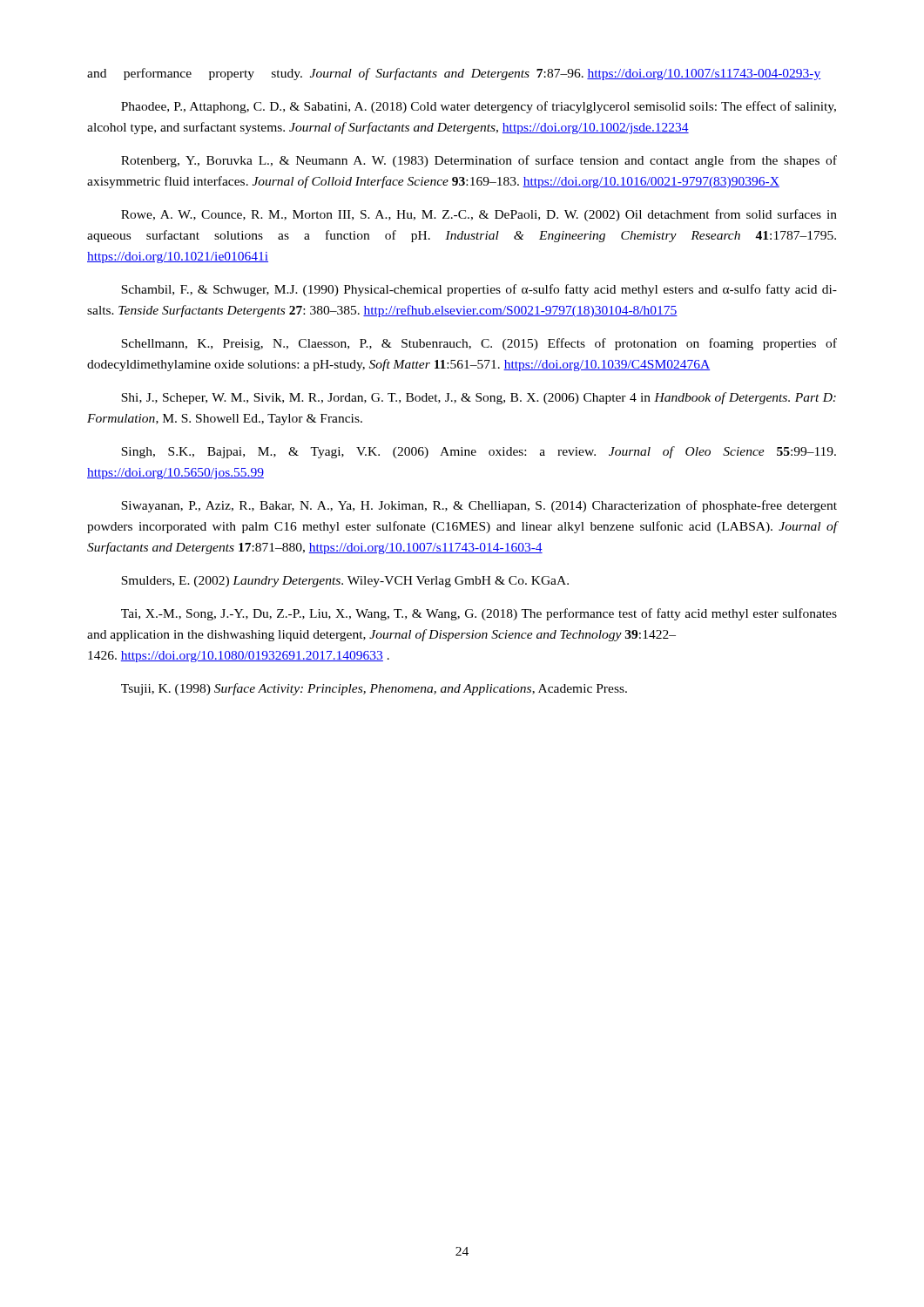Select the text block containing "Tsujii, K. (1998)"
924x1307 pixels.
click(x=462, y=689)
